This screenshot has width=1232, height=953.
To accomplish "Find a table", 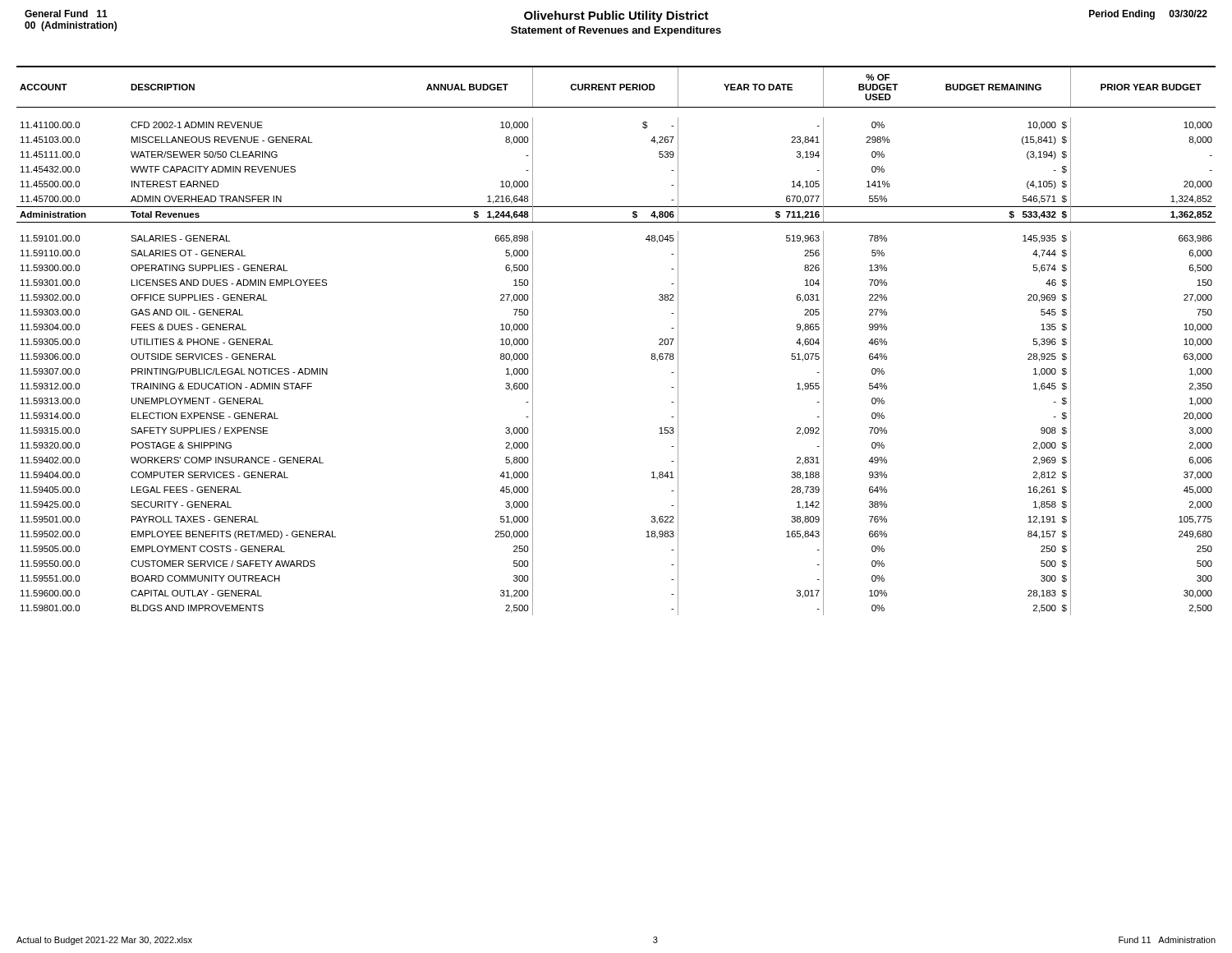I will click(x=616, y=341).
